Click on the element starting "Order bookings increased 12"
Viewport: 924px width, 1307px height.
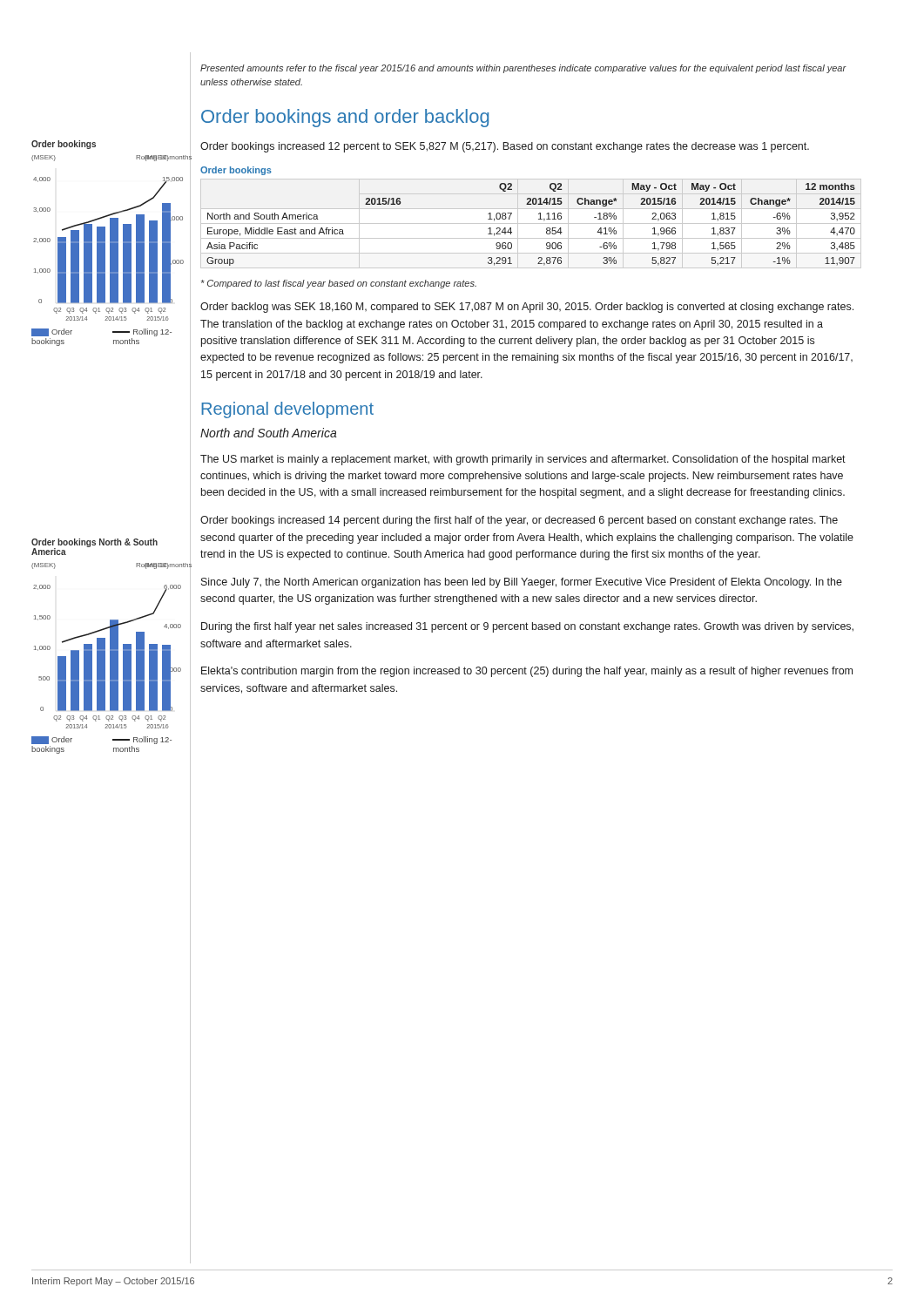tap(531, 147)
